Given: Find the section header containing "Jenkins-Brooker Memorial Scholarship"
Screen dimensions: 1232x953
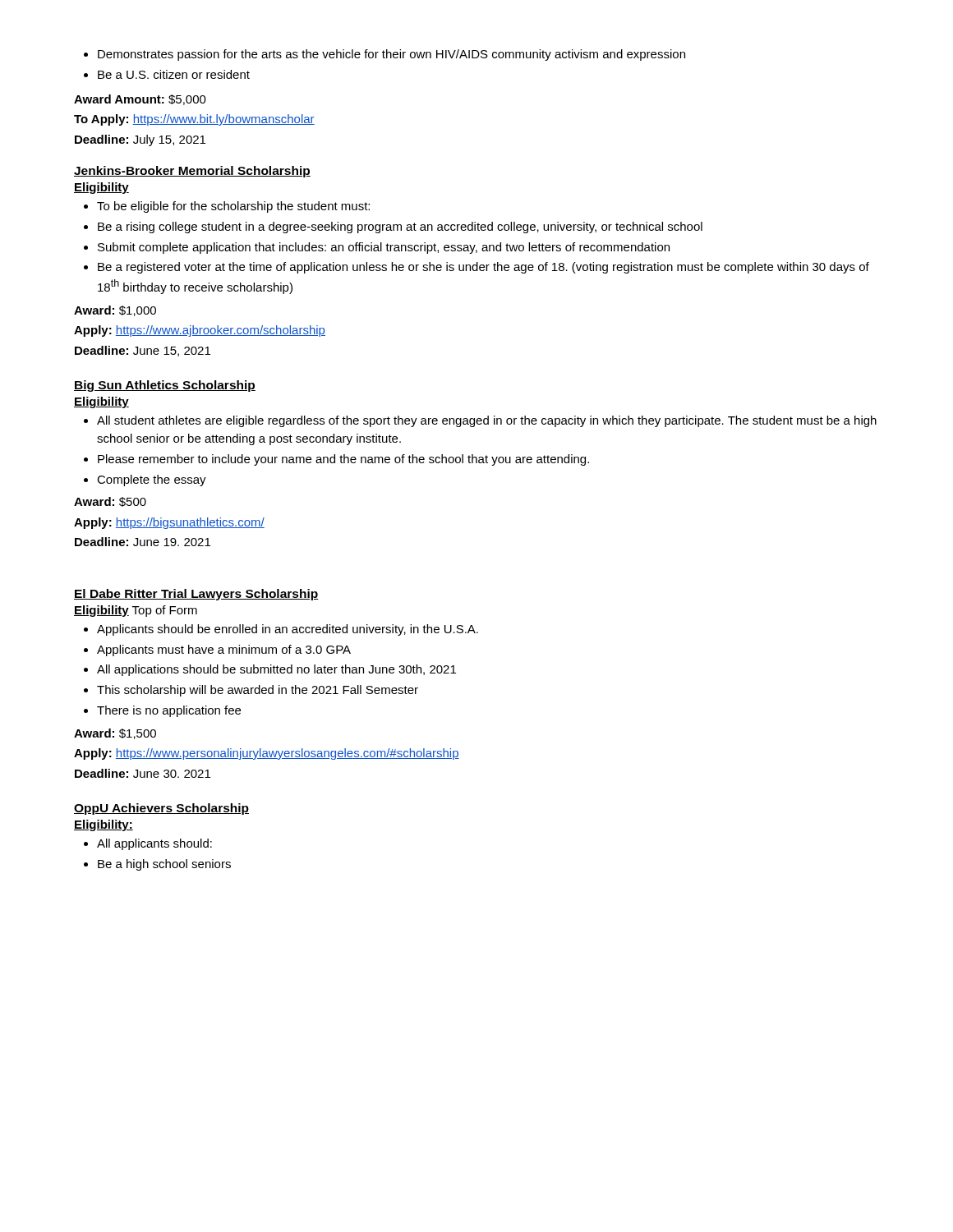Looking at the screenshot, I should (x=192, y=170).
